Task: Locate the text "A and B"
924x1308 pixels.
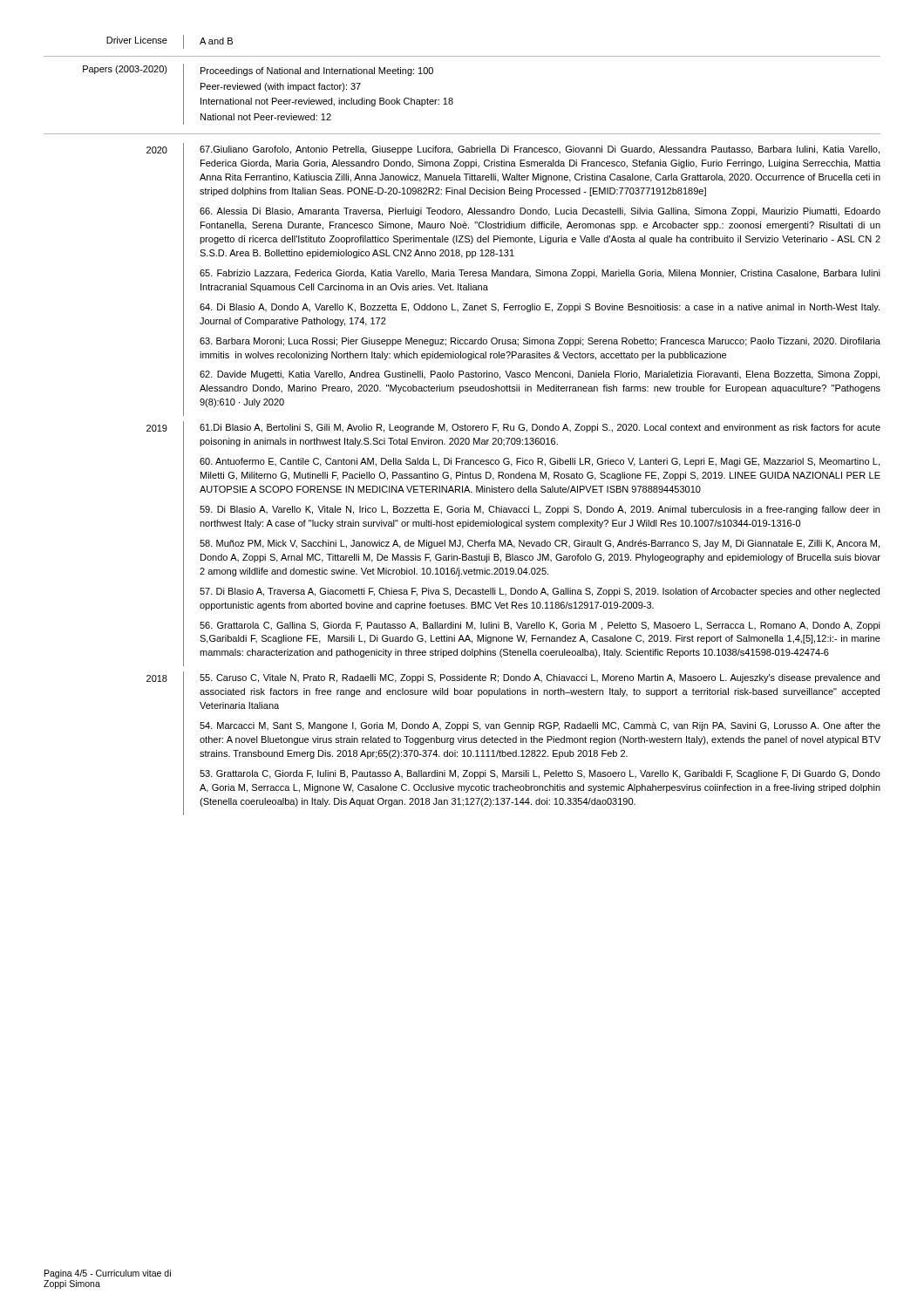Action: click(x=216, y=41)
